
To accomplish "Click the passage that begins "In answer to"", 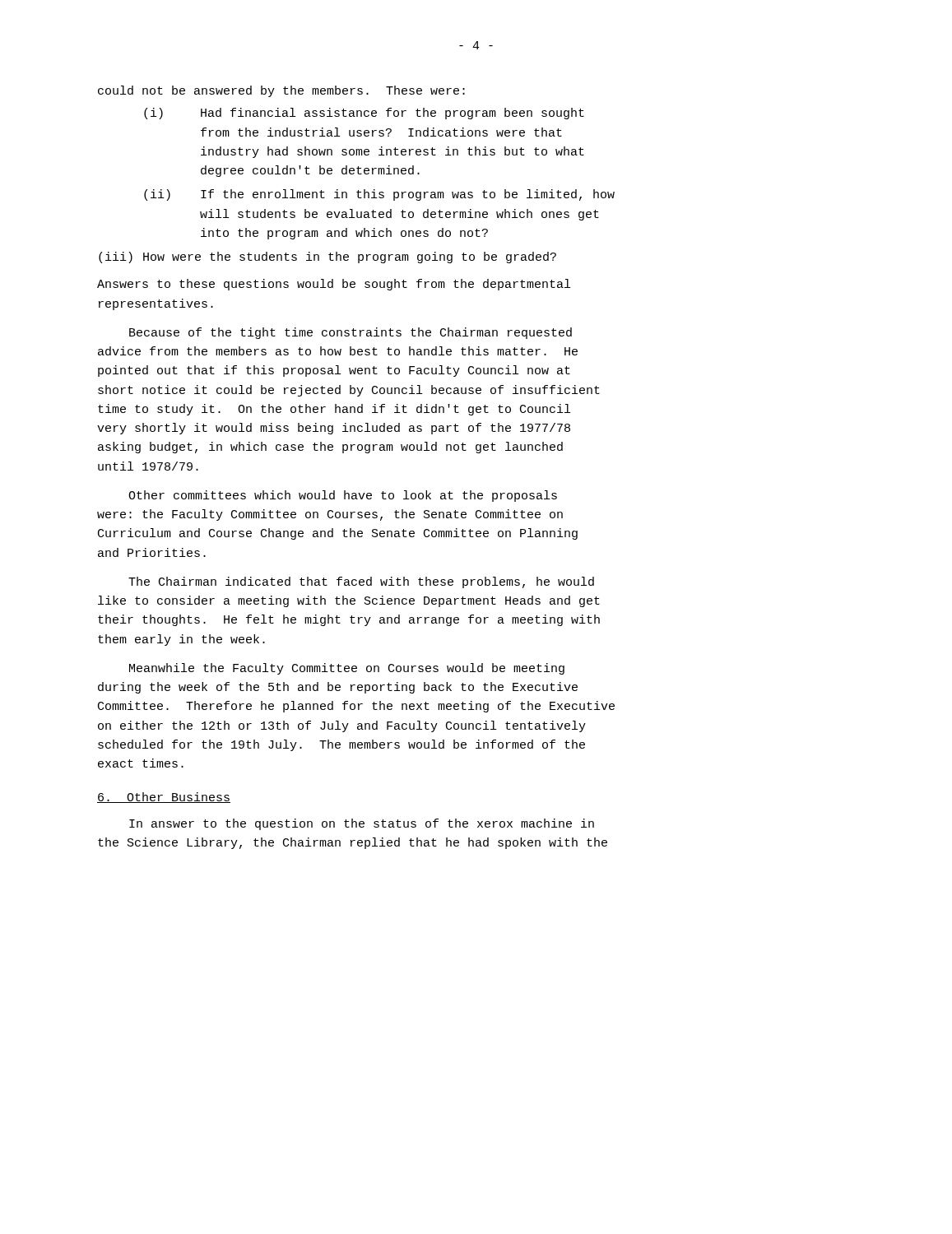I will [353, 834].
